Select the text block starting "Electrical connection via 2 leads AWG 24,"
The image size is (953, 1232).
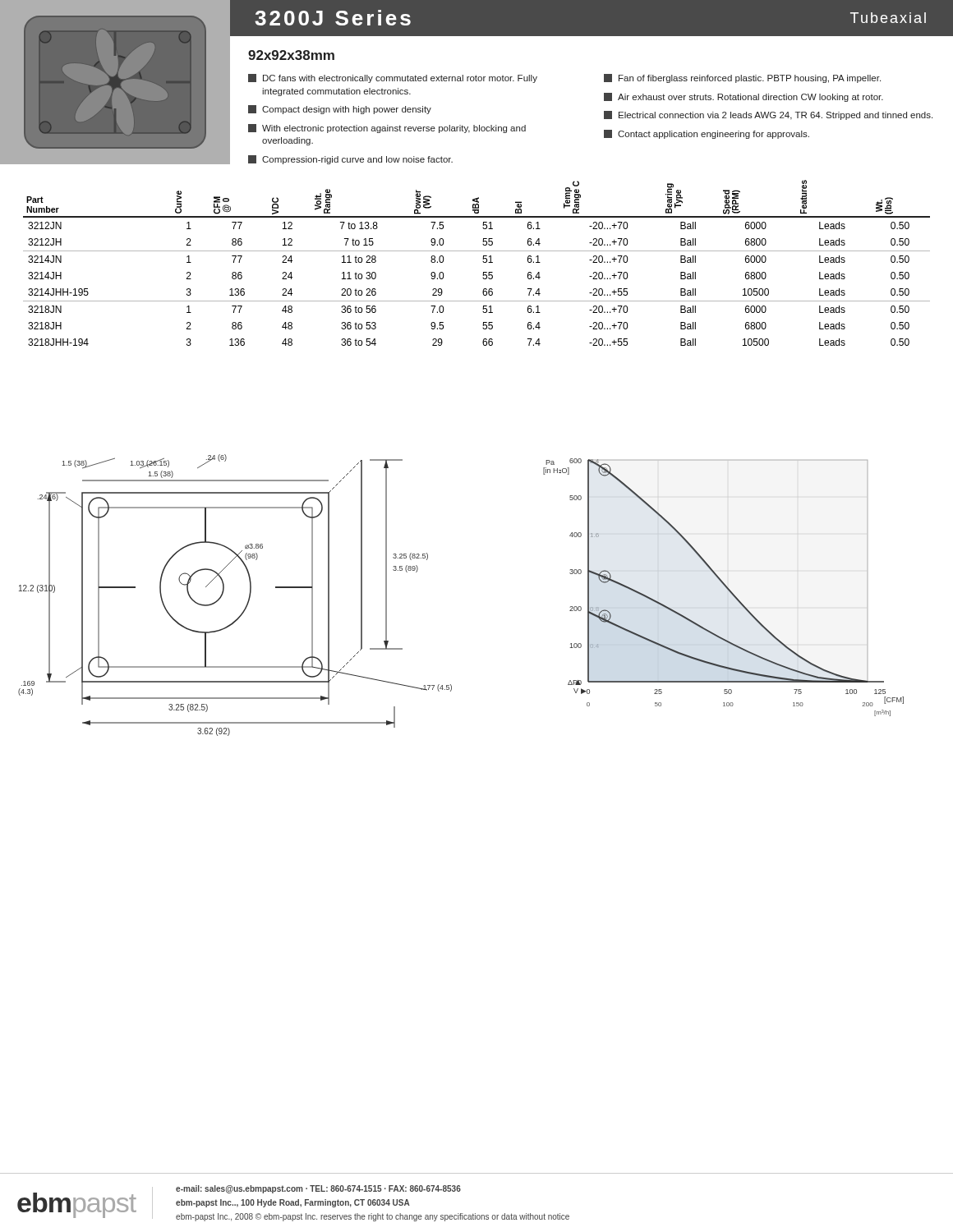(769, 116)
